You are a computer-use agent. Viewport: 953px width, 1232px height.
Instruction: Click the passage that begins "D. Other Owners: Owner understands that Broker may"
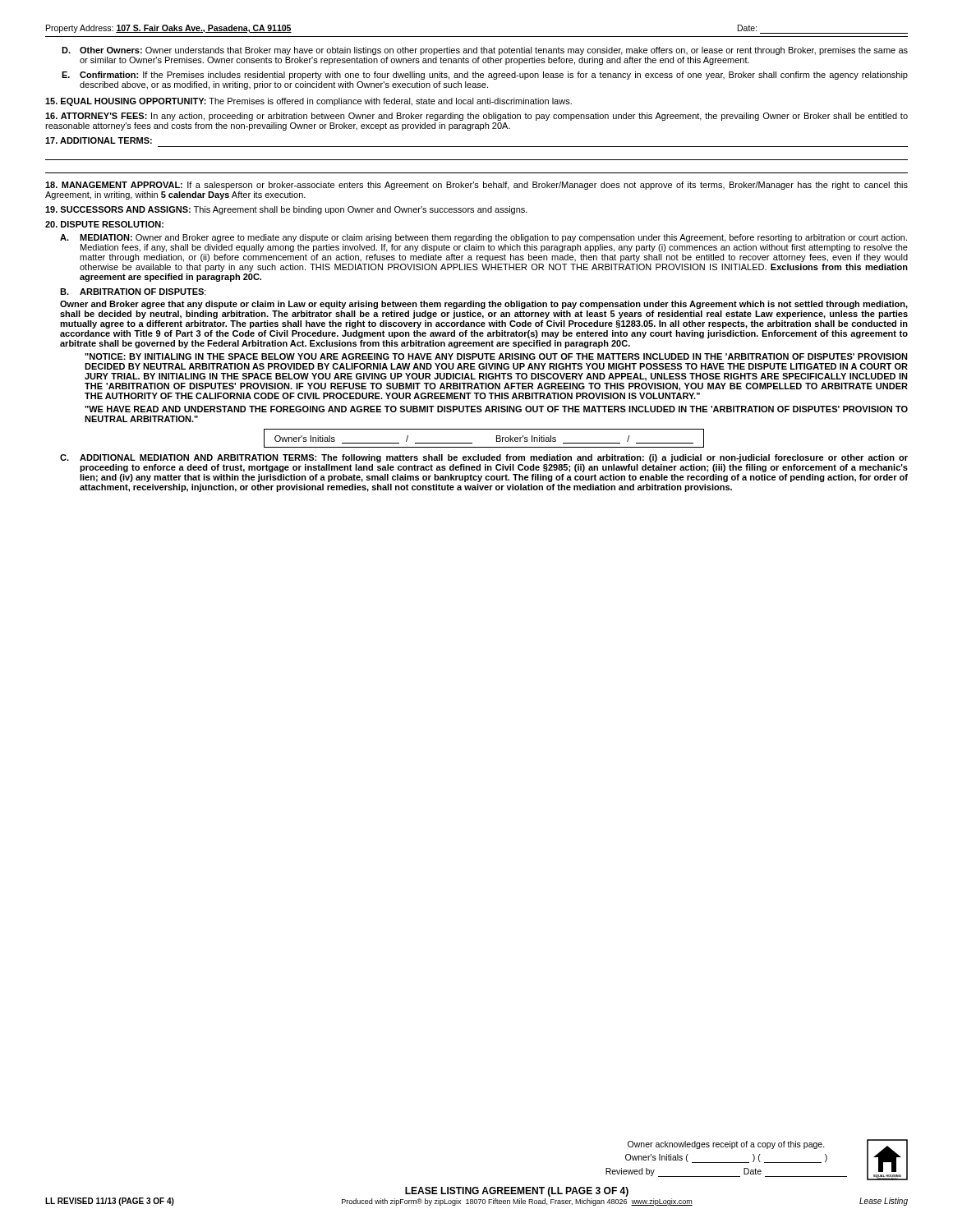(485, 55)
